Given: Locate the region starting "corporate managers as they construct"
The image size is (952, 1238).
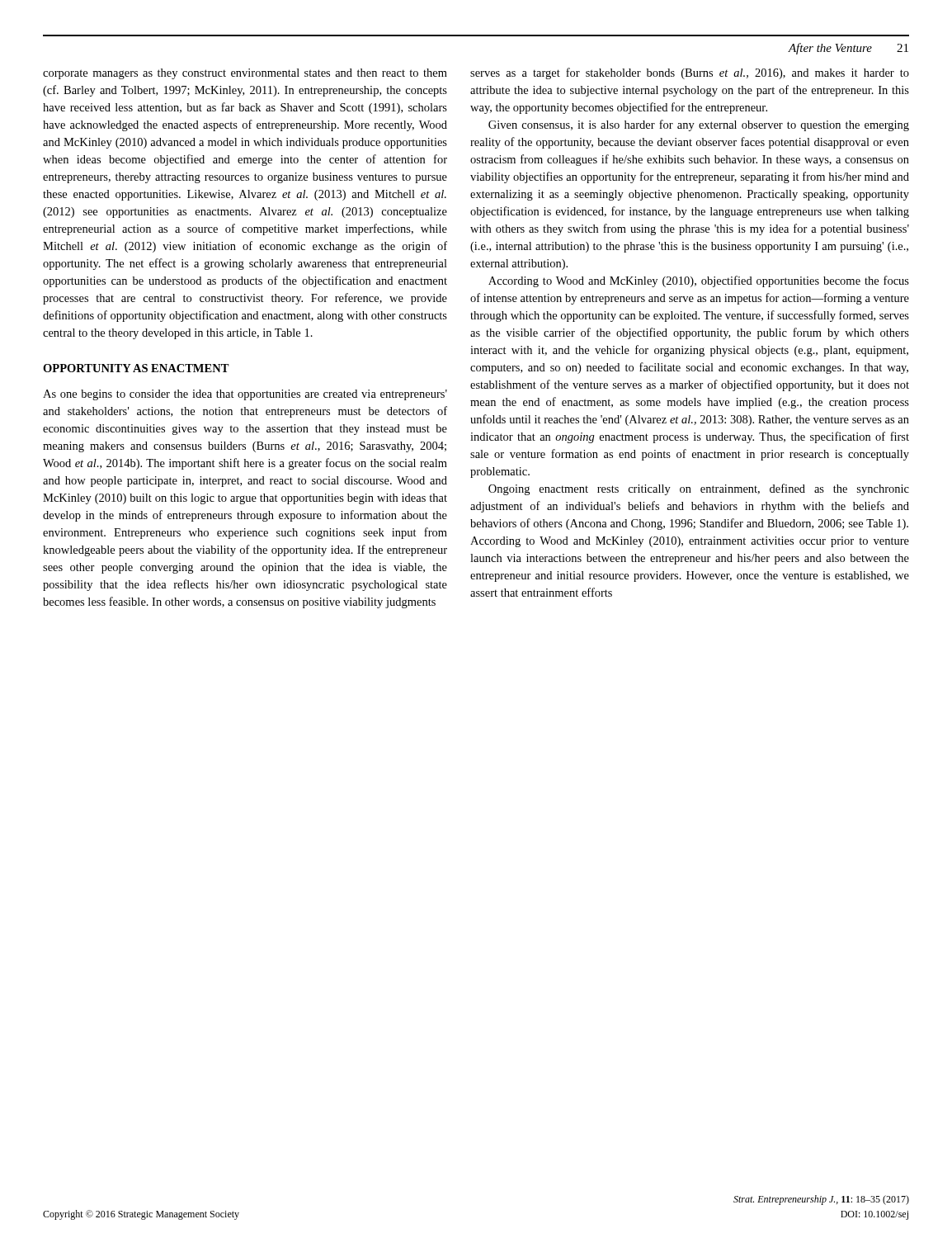Looking at the screenshot, I should click(245, 203).
